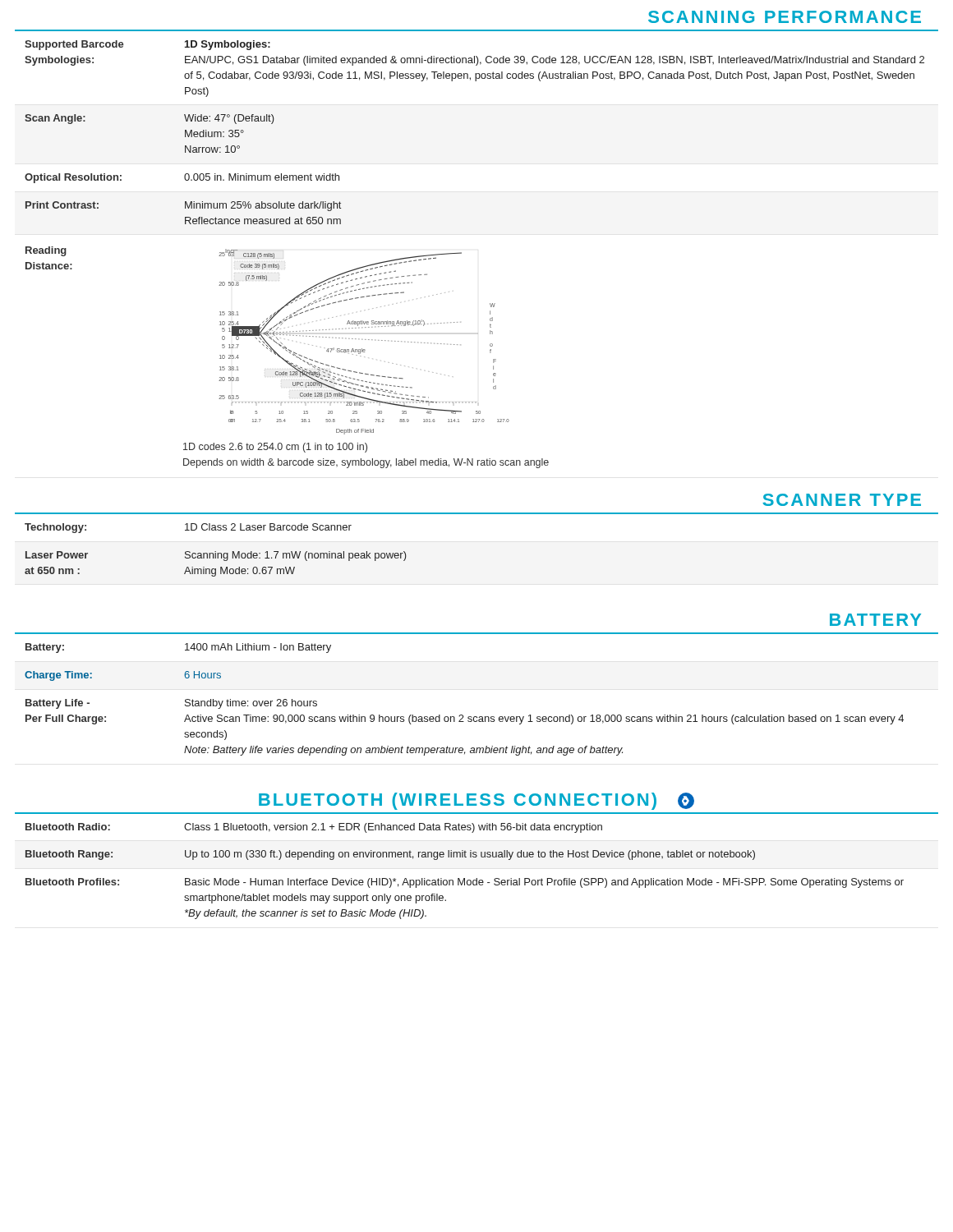The width and height of the screenshot is (953, 1232).
Task: Select the table that reads "0.005 in. Minimum"
Action: 476,255
